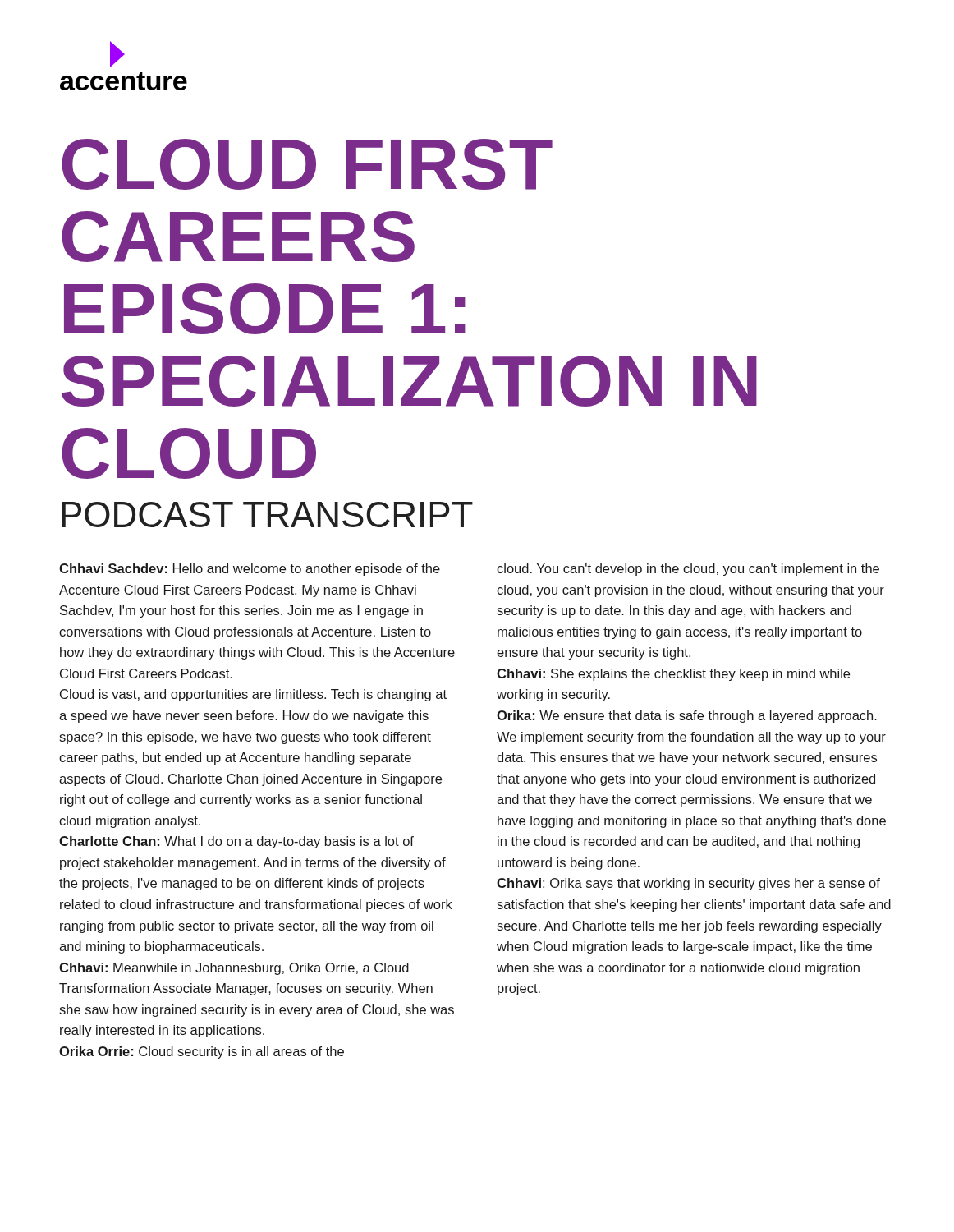
Task: Locate the block of text that opens with "Orika Orrie: Cloud security"
Action: 258,1052
